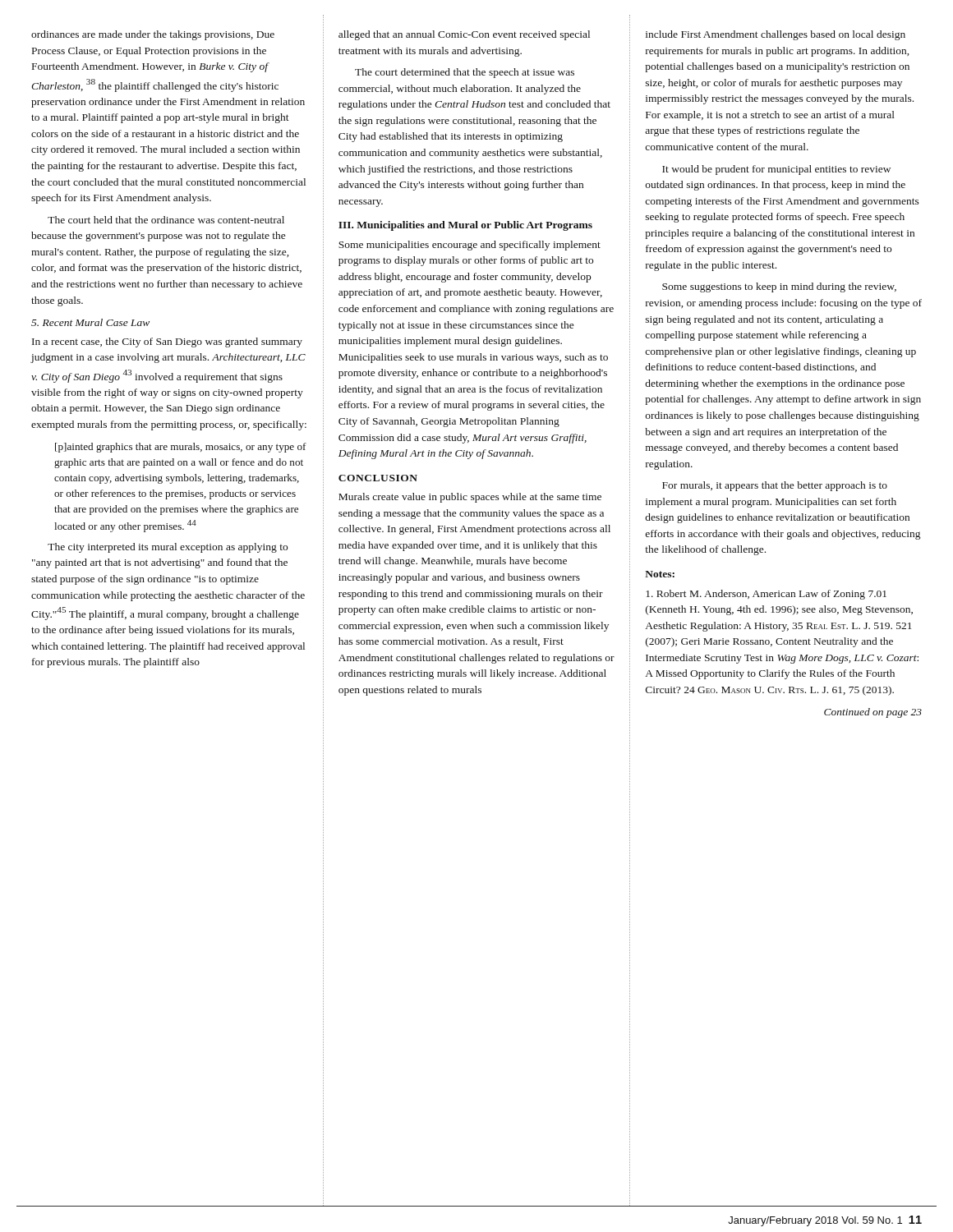
Task: Select the text block with the text "[p]ainted graphics that are murals,"
Action: click(x=181, y=486)
